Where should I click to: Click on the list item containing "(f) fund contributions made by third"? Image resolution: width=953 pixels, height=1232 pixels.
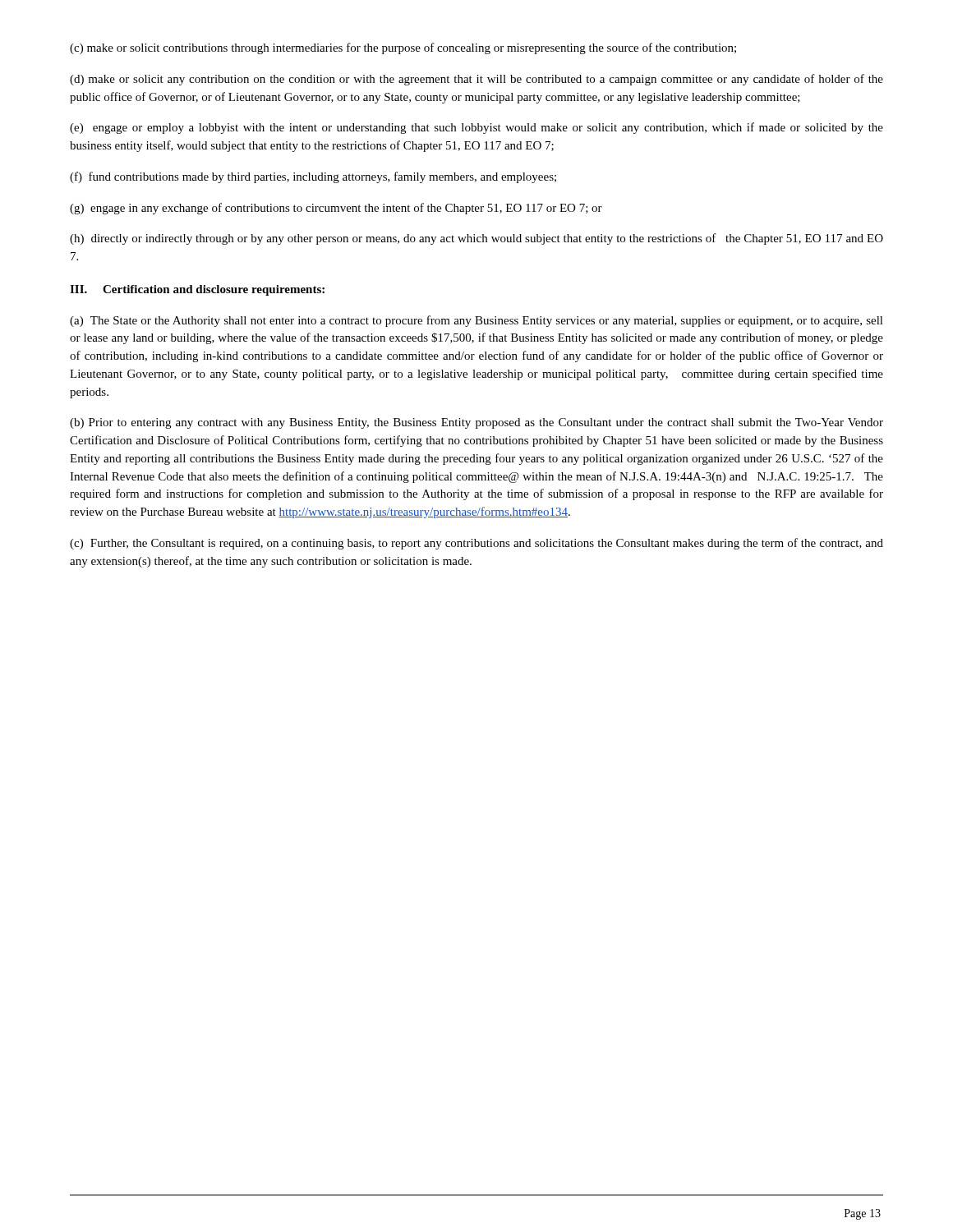pyautogui.click(x=314, y=176)
